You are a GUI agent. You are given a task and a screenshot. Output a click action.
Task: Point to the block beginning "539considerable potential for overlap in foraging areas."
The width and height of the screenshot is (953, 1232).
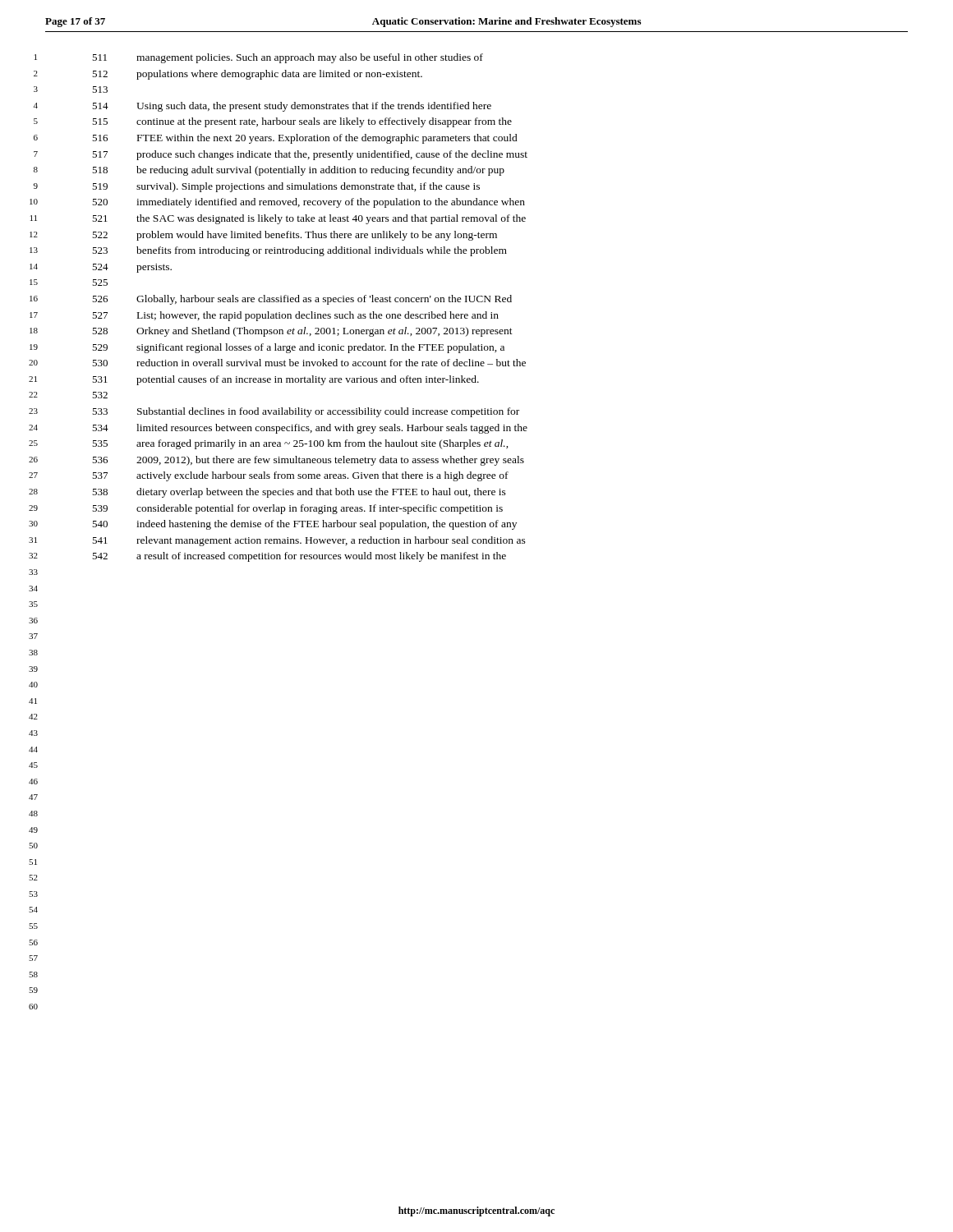500,508
